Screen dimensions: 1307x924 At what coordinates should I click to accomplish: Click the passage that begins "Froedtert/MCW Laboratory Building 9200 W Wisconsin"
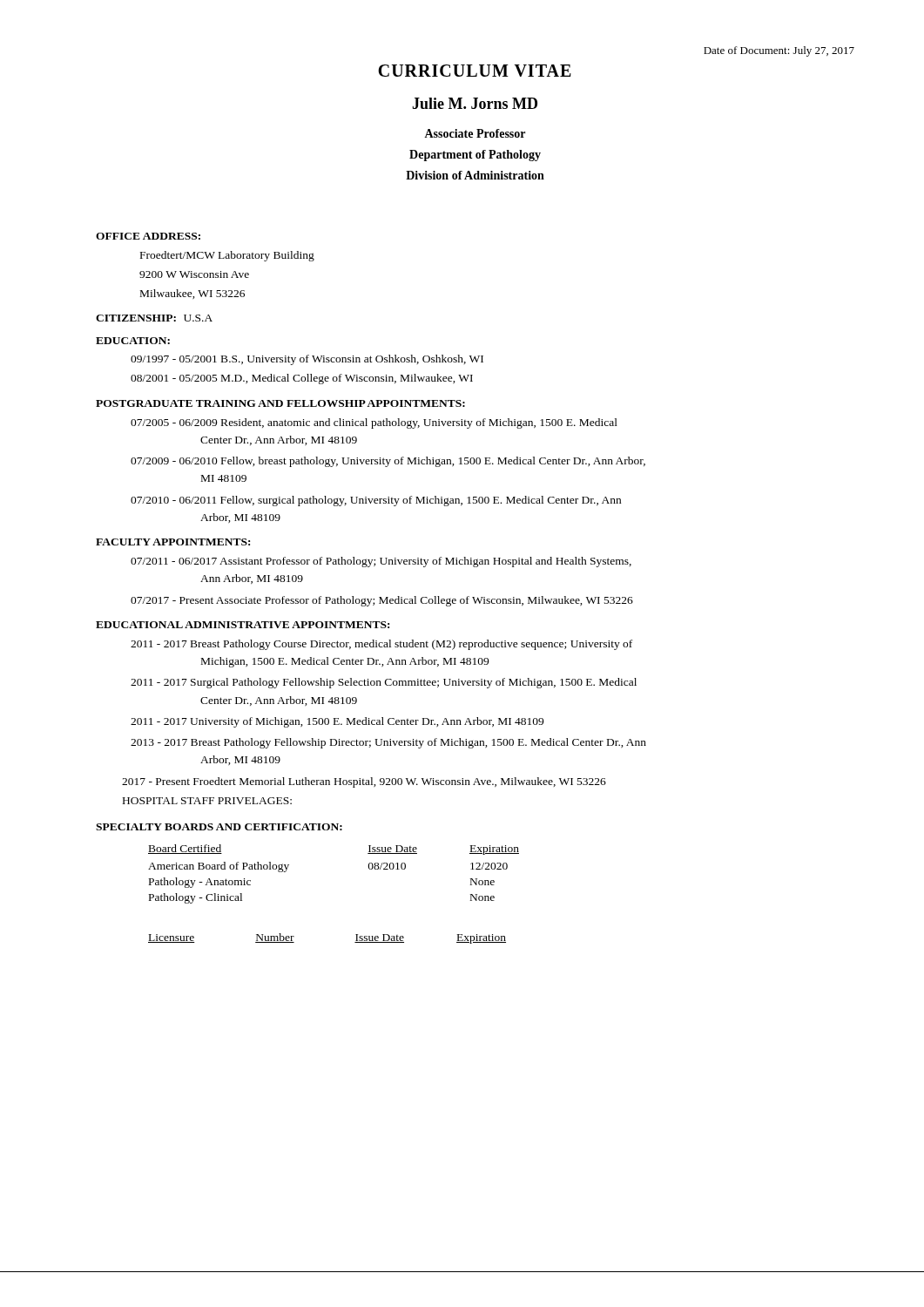pos(227,274)
